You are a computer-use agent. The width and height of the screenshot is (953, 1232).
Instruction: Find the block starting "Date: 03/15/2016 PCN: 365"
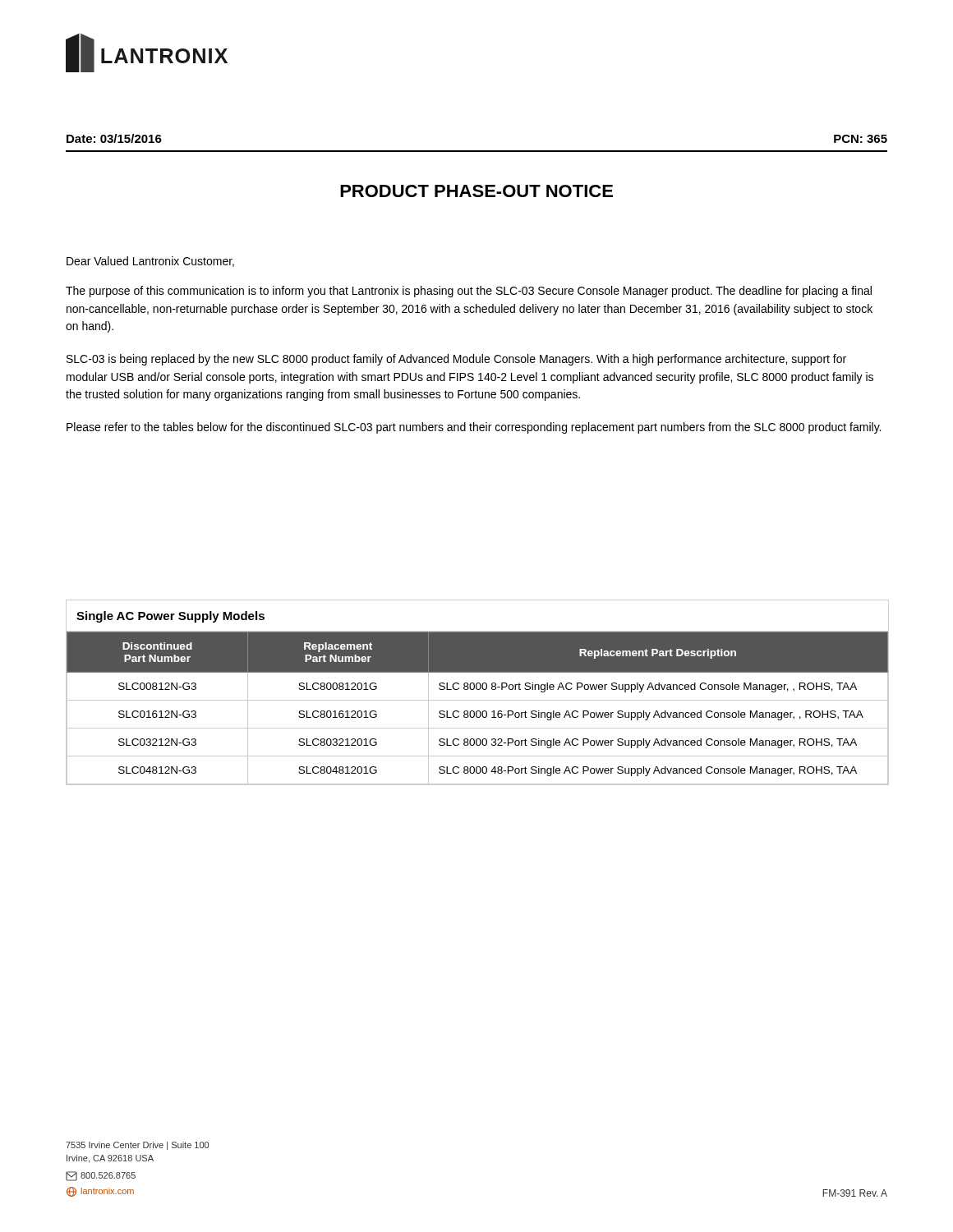tap(110, 138)
